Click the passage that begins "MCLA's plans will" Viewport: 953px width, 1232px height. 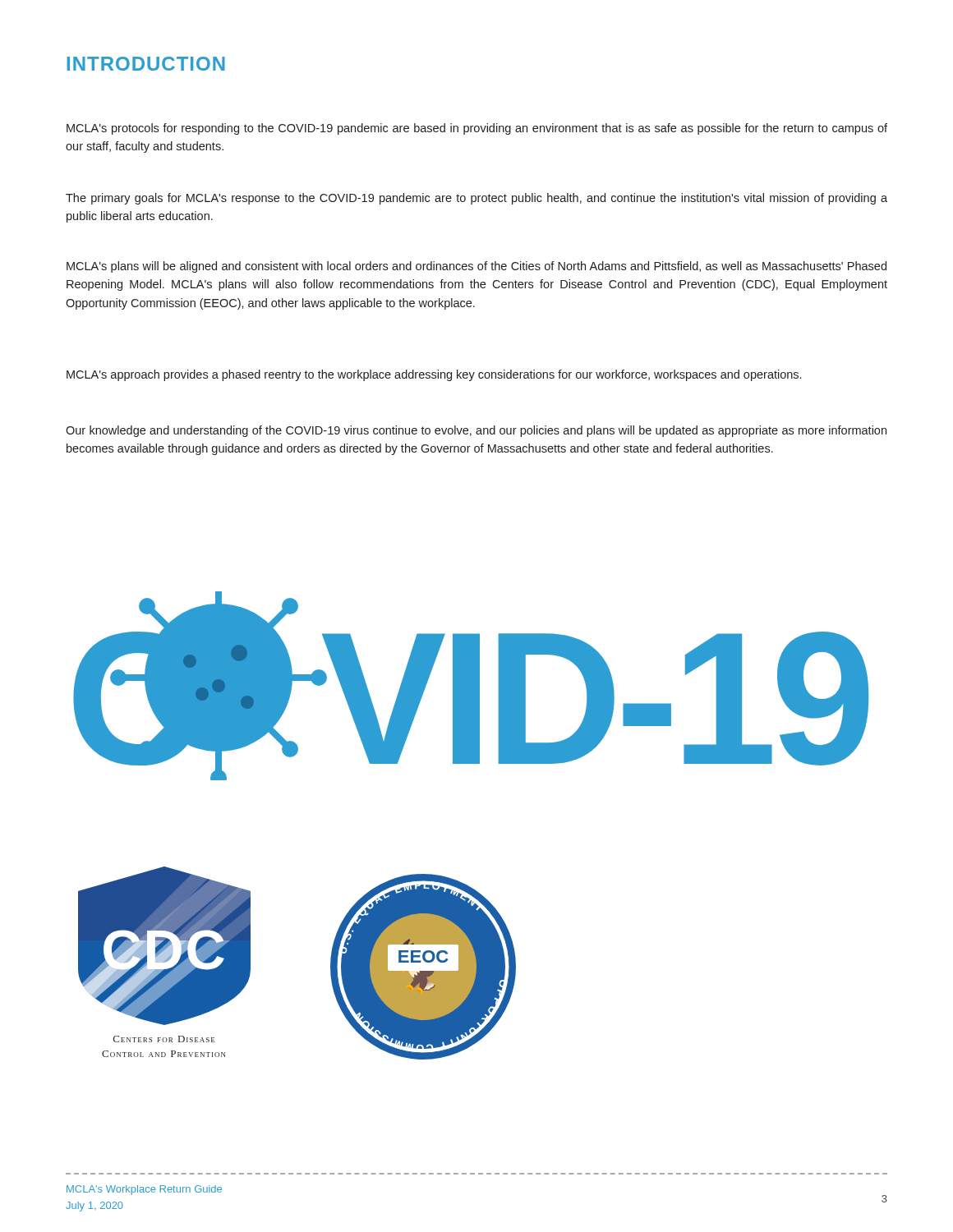pyautogui.click(x=476, y=285)
